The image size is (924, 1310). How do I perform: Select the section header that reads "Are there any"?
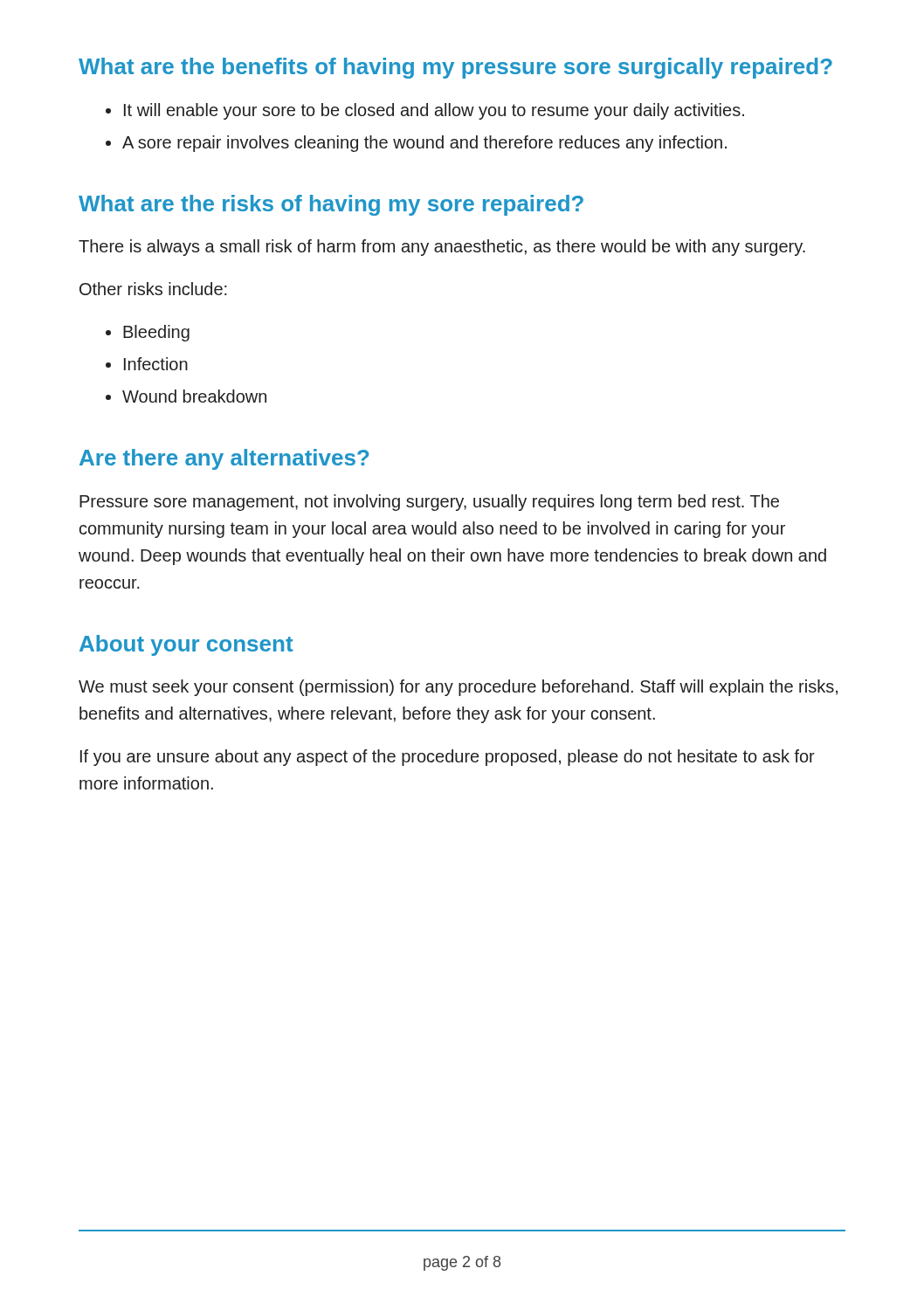coord(224,459)
